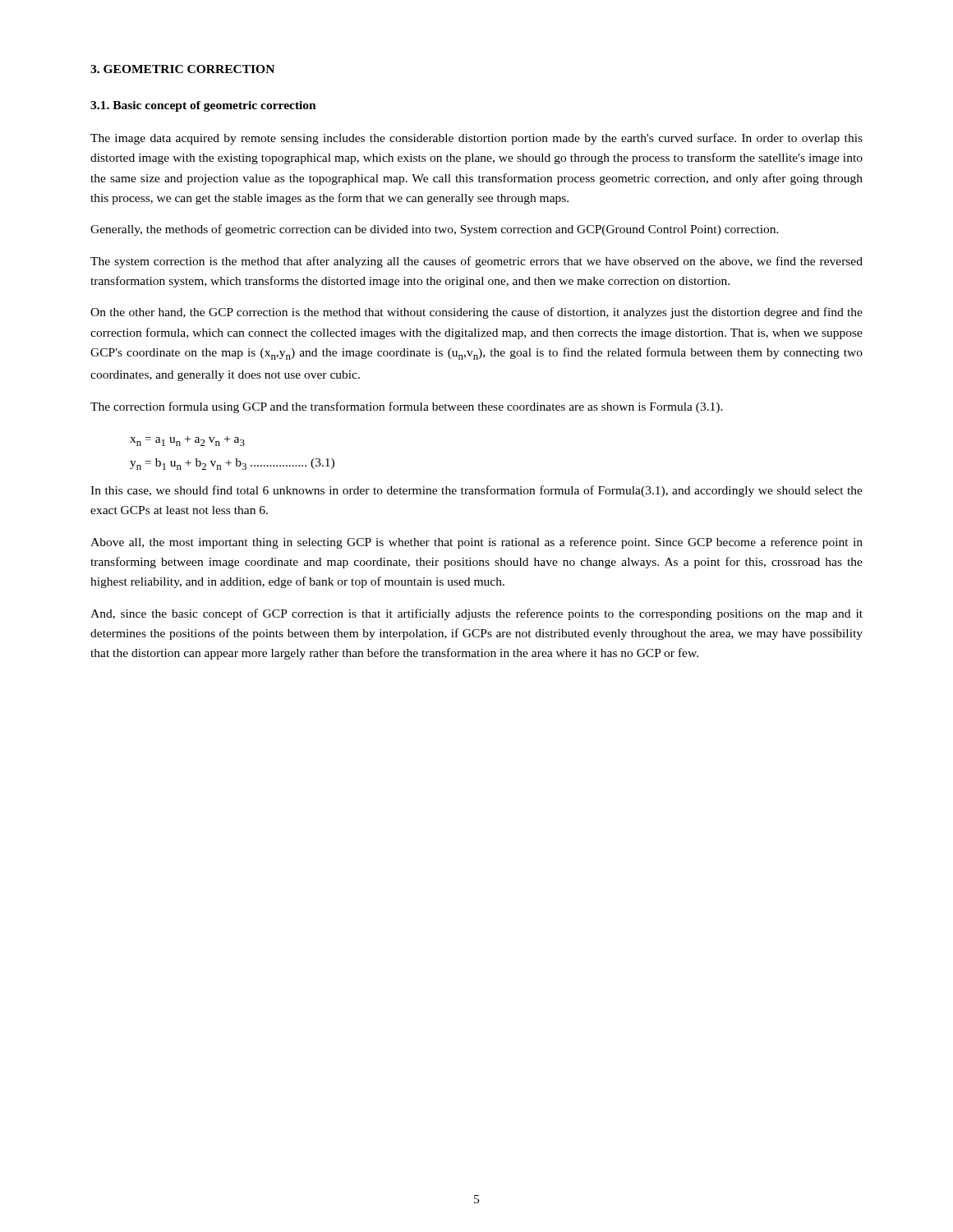Find the block on this page that starts "In this case, we should find"
This screenshot has height=1232, width=953.
click(x=476, y=500)
